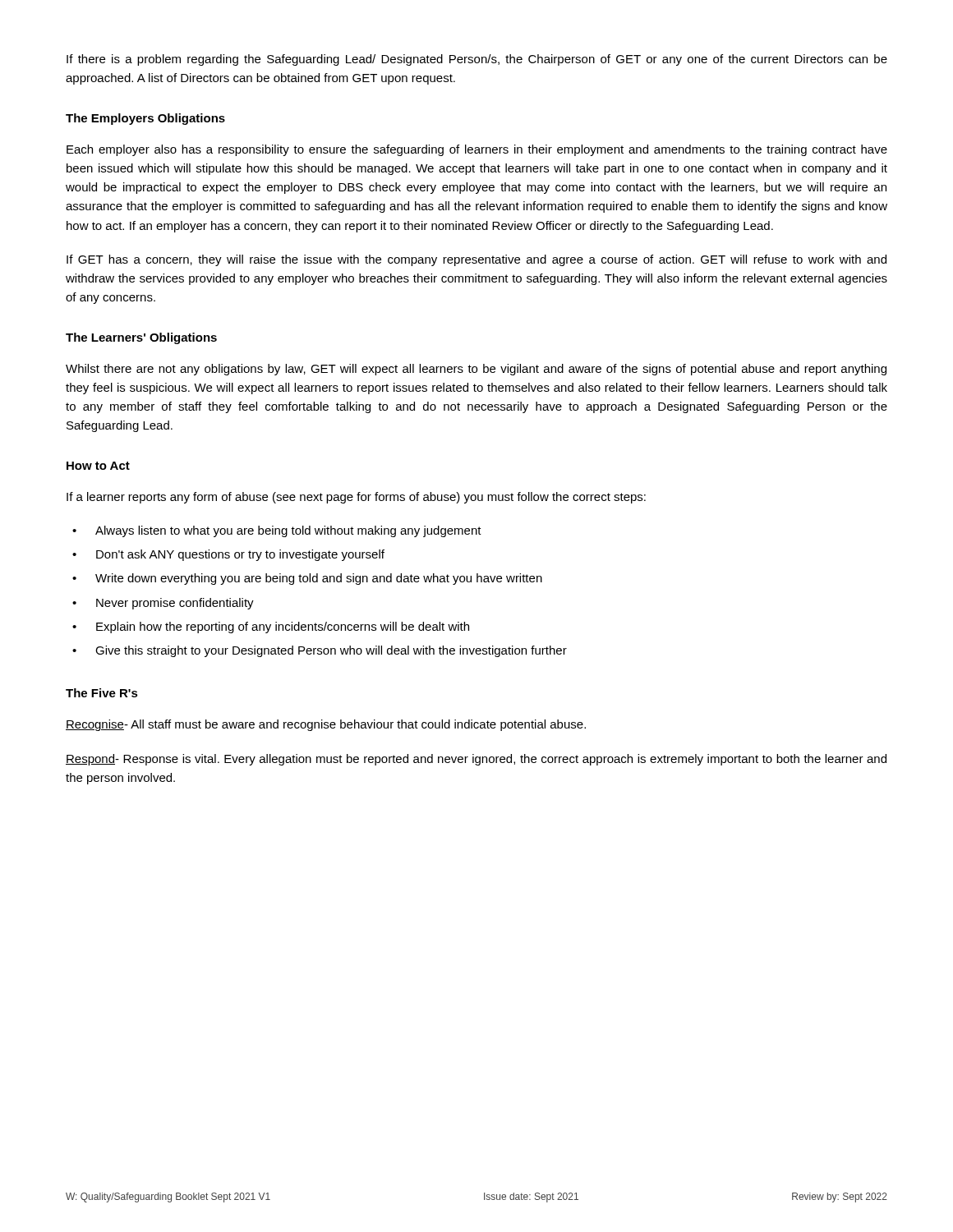
Task: Click on the passage starting "Respond- Response is vital. Every allegation must"
Action: 476,768
